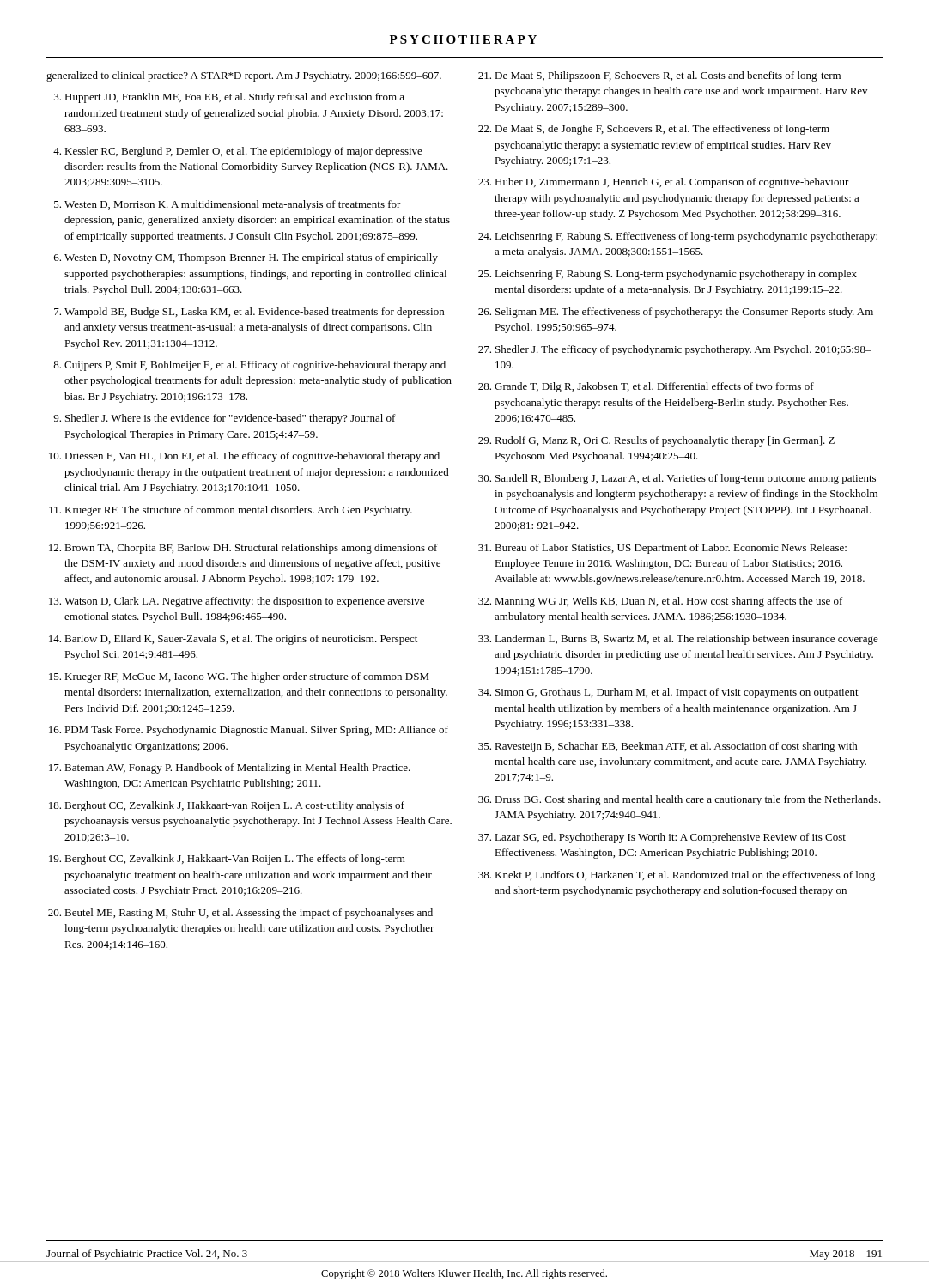The image size is (929, 1288).
Task: Locate the region starting "15. Krueger RF, McGue"
Action: pos(249,692)
